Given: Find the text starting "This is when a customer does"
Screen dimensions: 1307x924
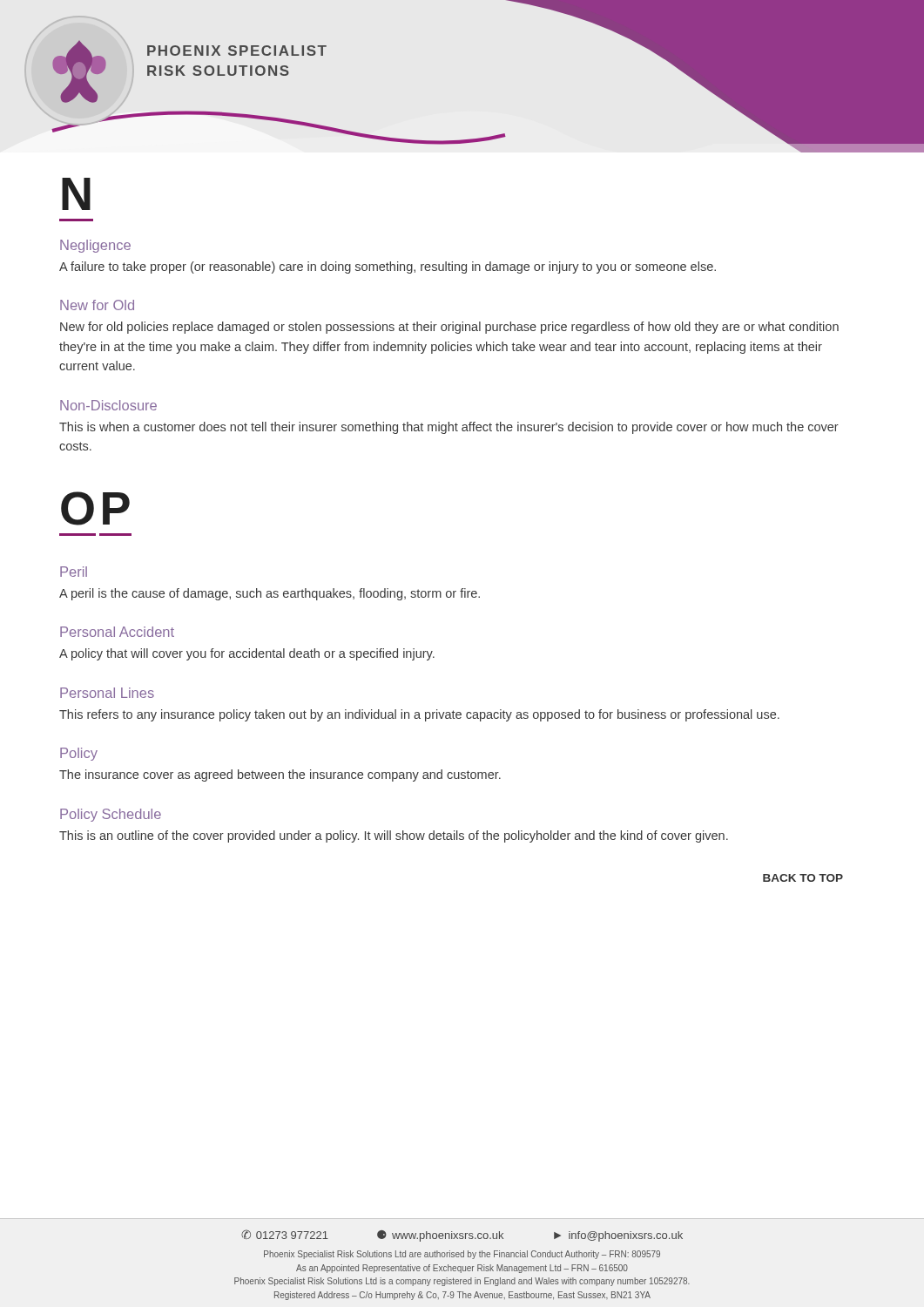Looking at the screenshot, I should click(449, 437).
